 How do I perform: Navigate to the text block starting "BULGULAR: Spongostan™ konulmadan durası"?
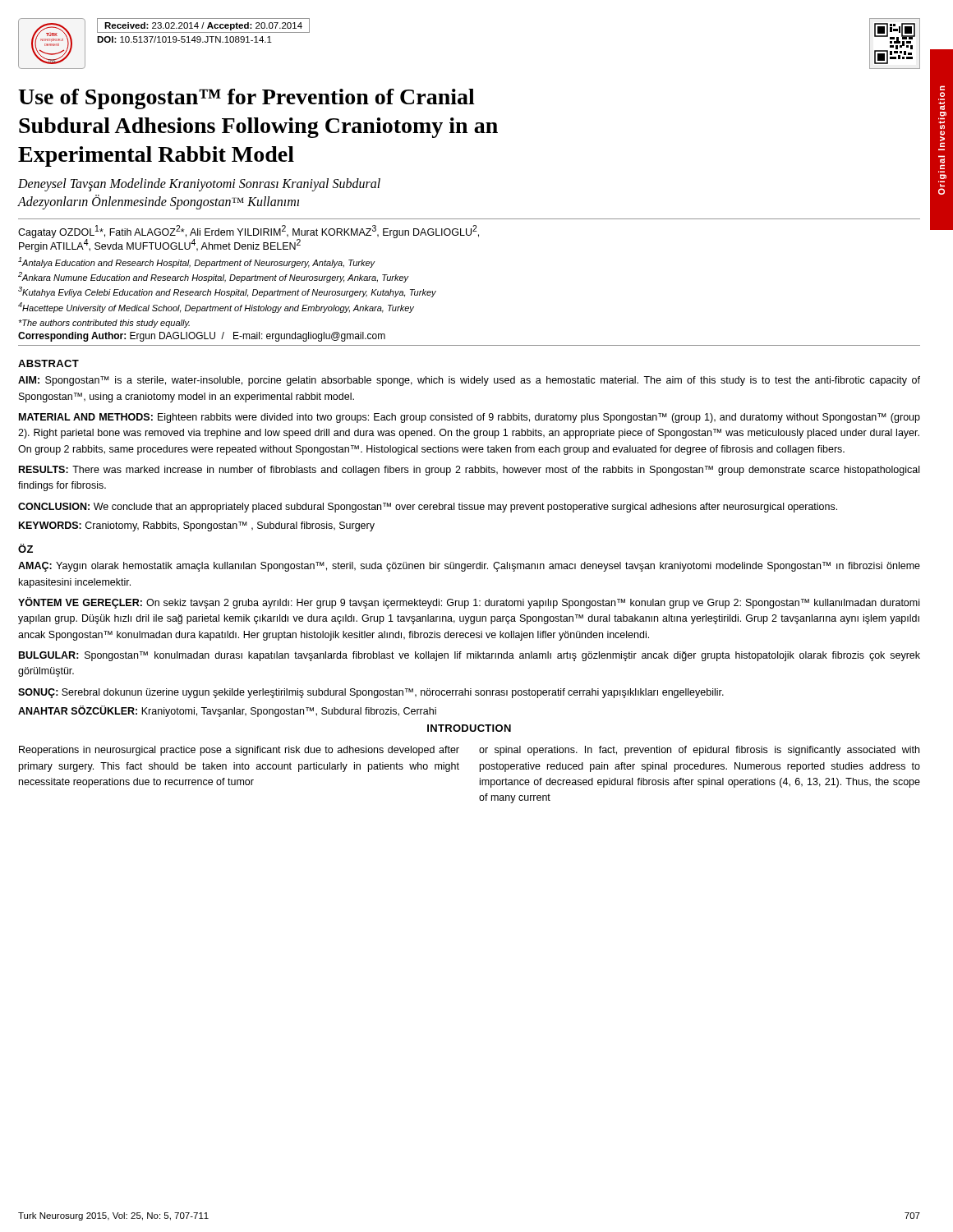(469, 663)
